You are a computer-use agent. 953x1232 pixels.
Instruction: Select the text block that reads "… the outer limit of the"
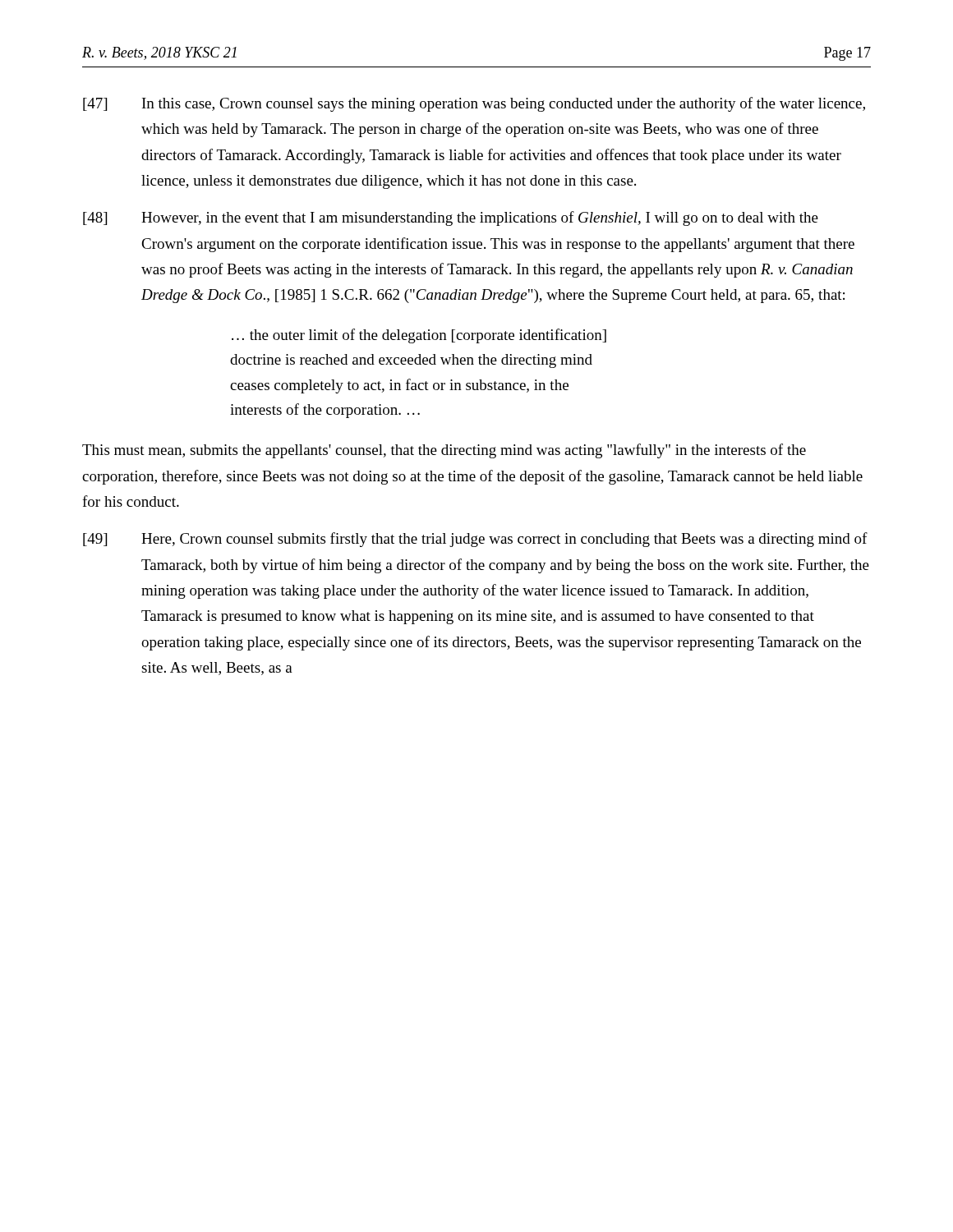[419, 372]
